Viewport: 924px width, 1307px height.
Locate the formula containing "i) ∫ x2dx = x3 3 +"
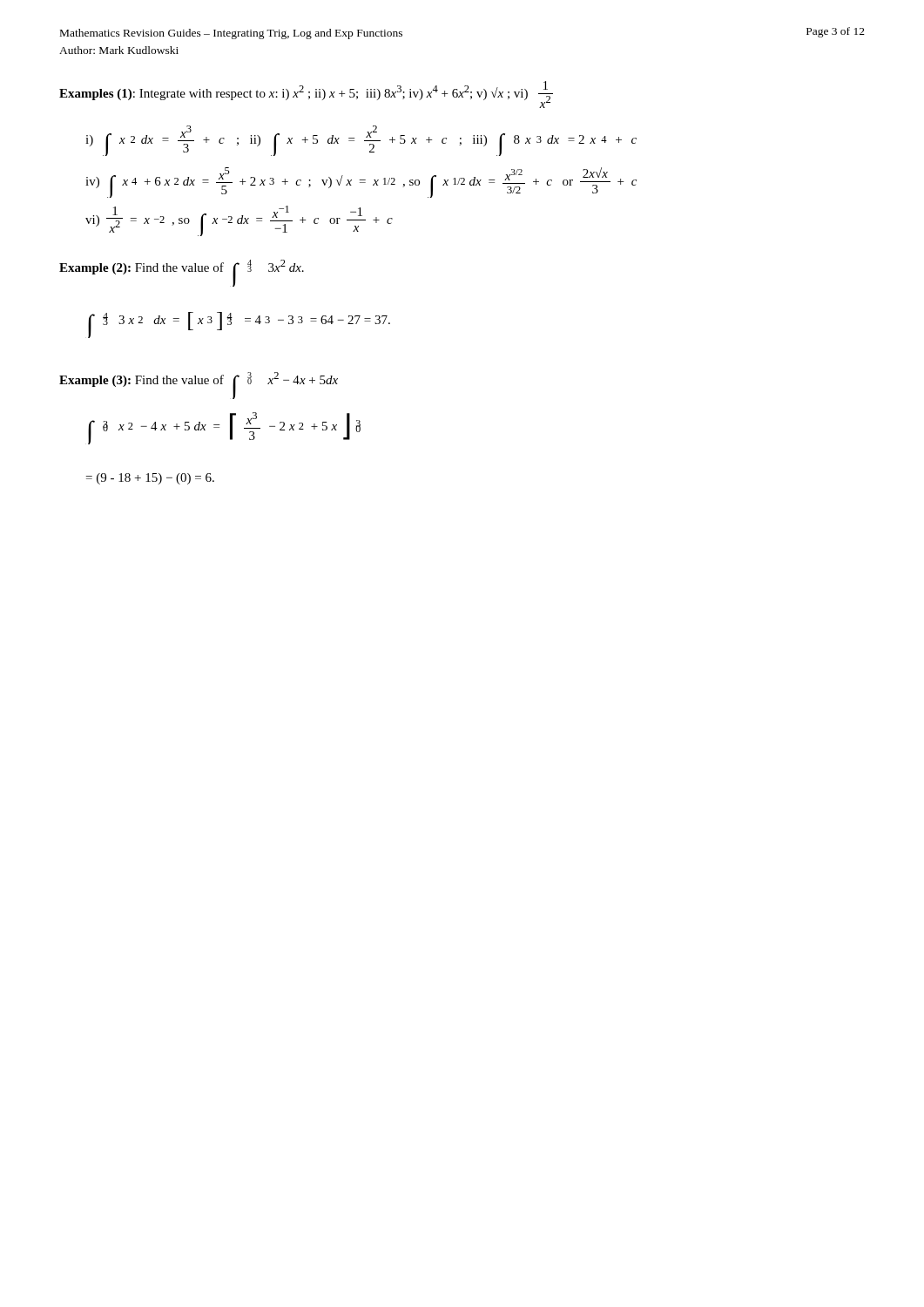361,139
